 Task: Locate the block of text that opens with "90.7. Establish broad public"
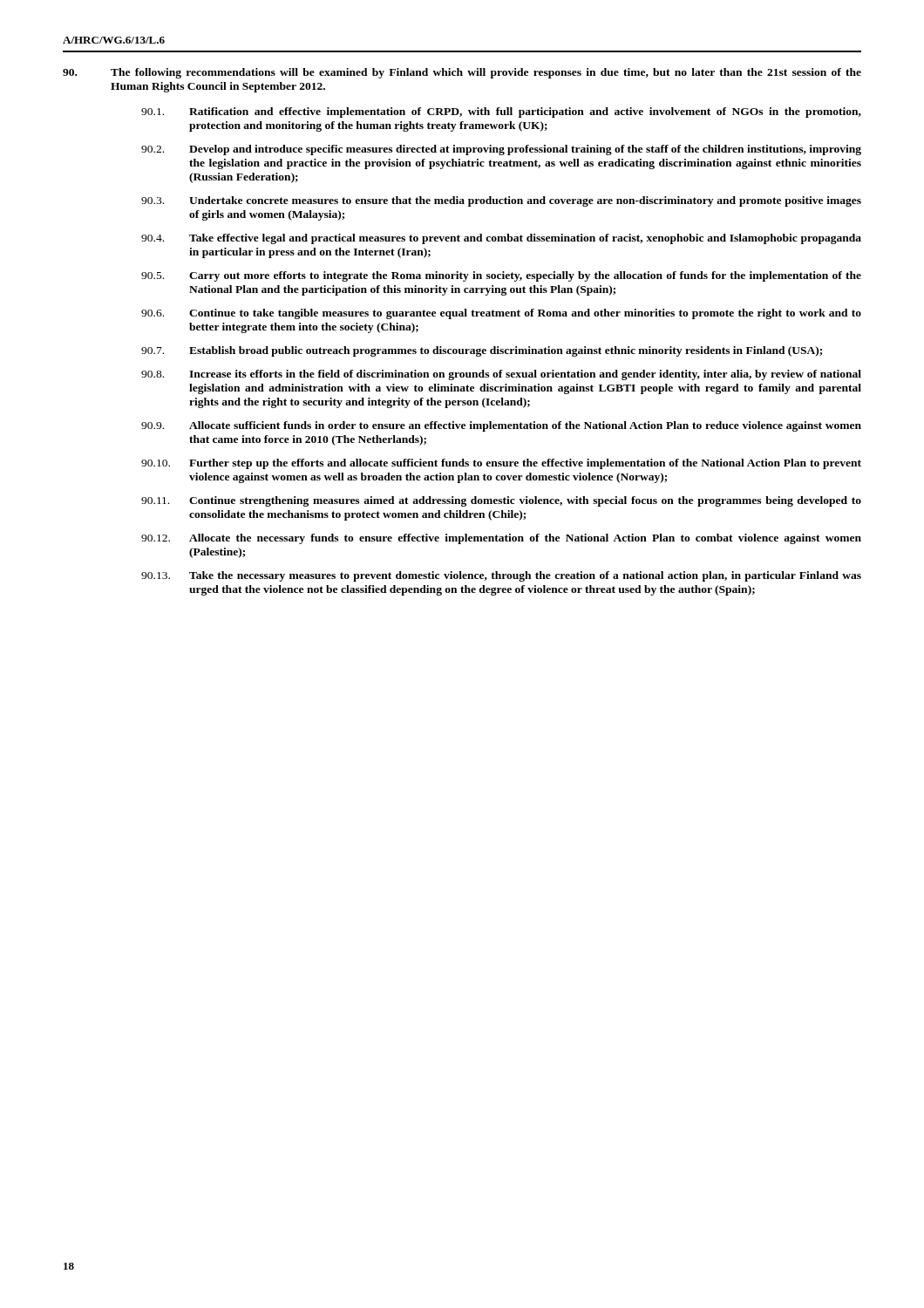(501, 351)
